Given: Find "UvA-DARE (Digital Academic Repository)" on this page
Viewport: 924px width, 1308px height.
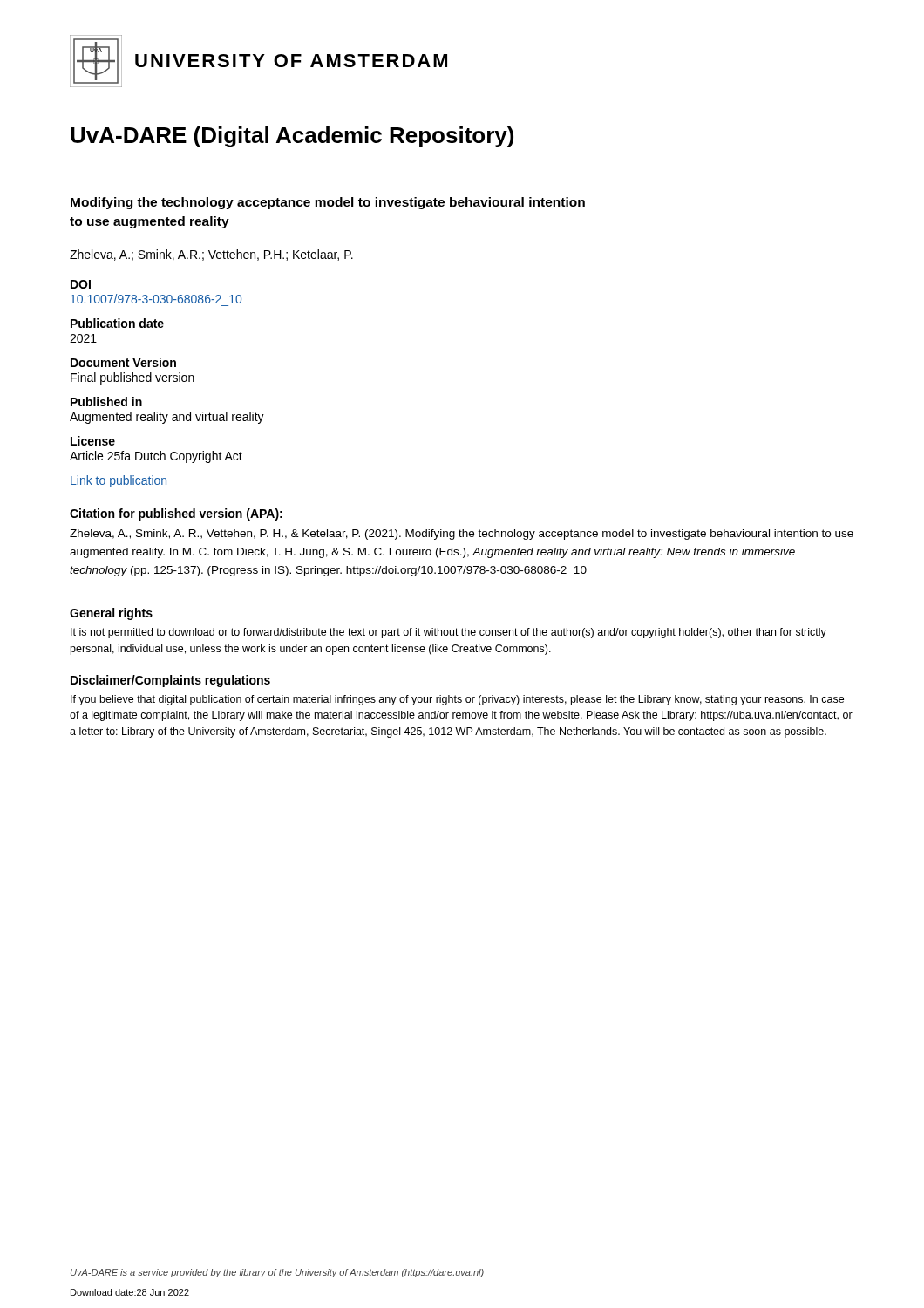Looking at the screenshot, I should click(x=292, y=135).
